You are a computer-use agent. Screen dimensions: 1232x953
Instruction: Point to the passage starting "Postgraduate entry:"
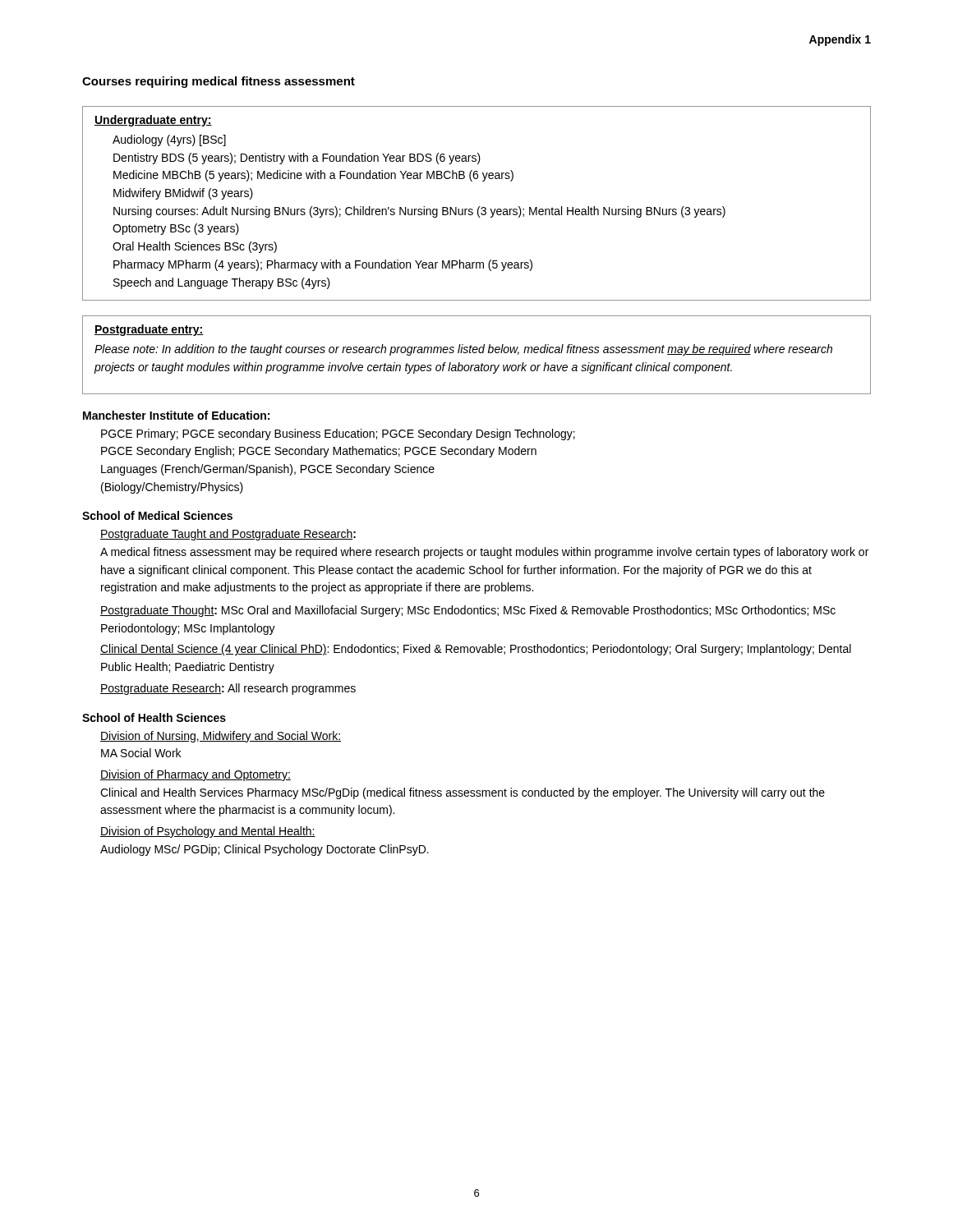(149, 329)
